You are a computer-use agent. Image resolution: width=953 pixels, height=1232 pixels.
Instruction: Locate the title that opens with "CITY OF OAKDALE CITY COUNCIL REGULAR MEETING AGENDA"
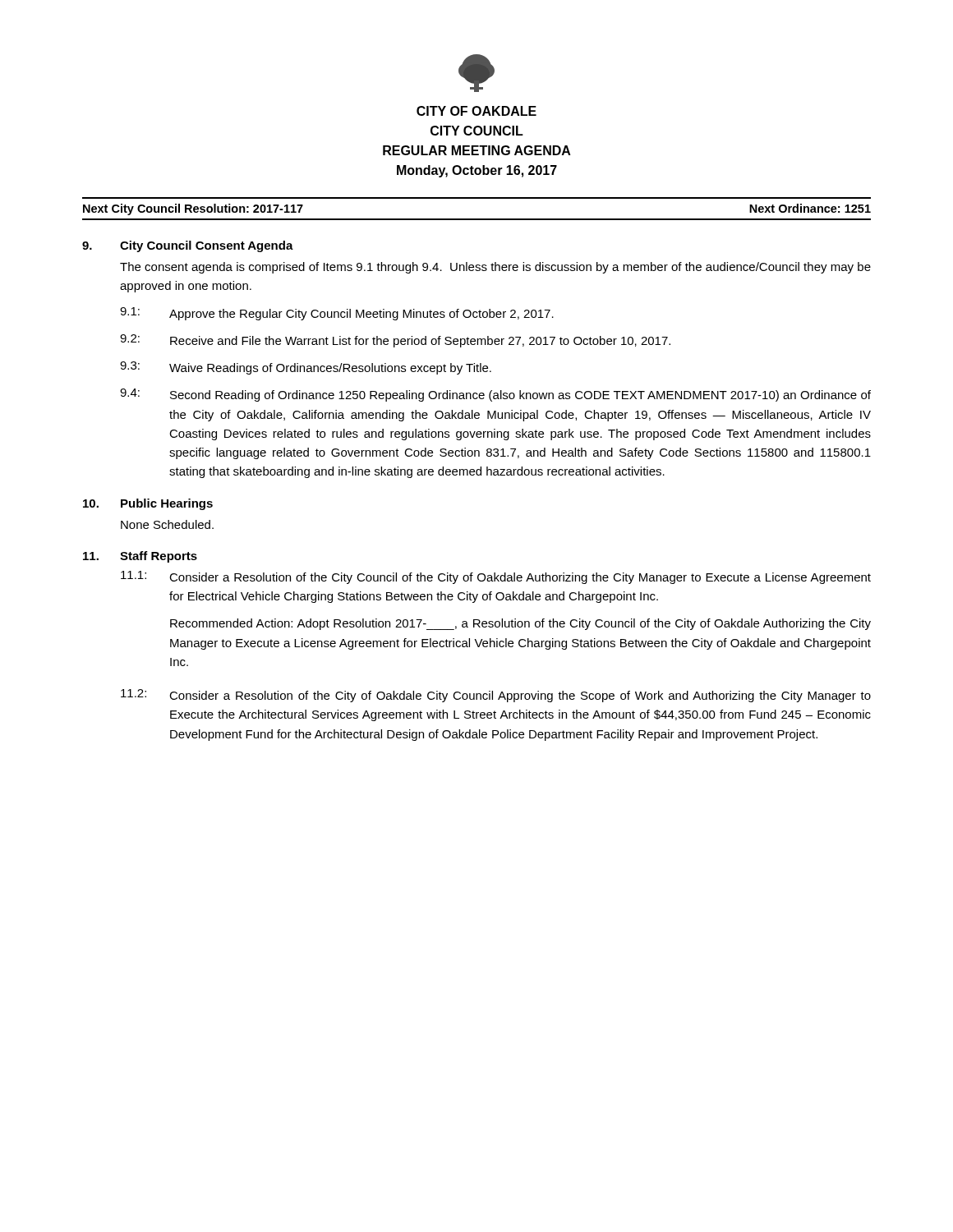tap(476, 115)
